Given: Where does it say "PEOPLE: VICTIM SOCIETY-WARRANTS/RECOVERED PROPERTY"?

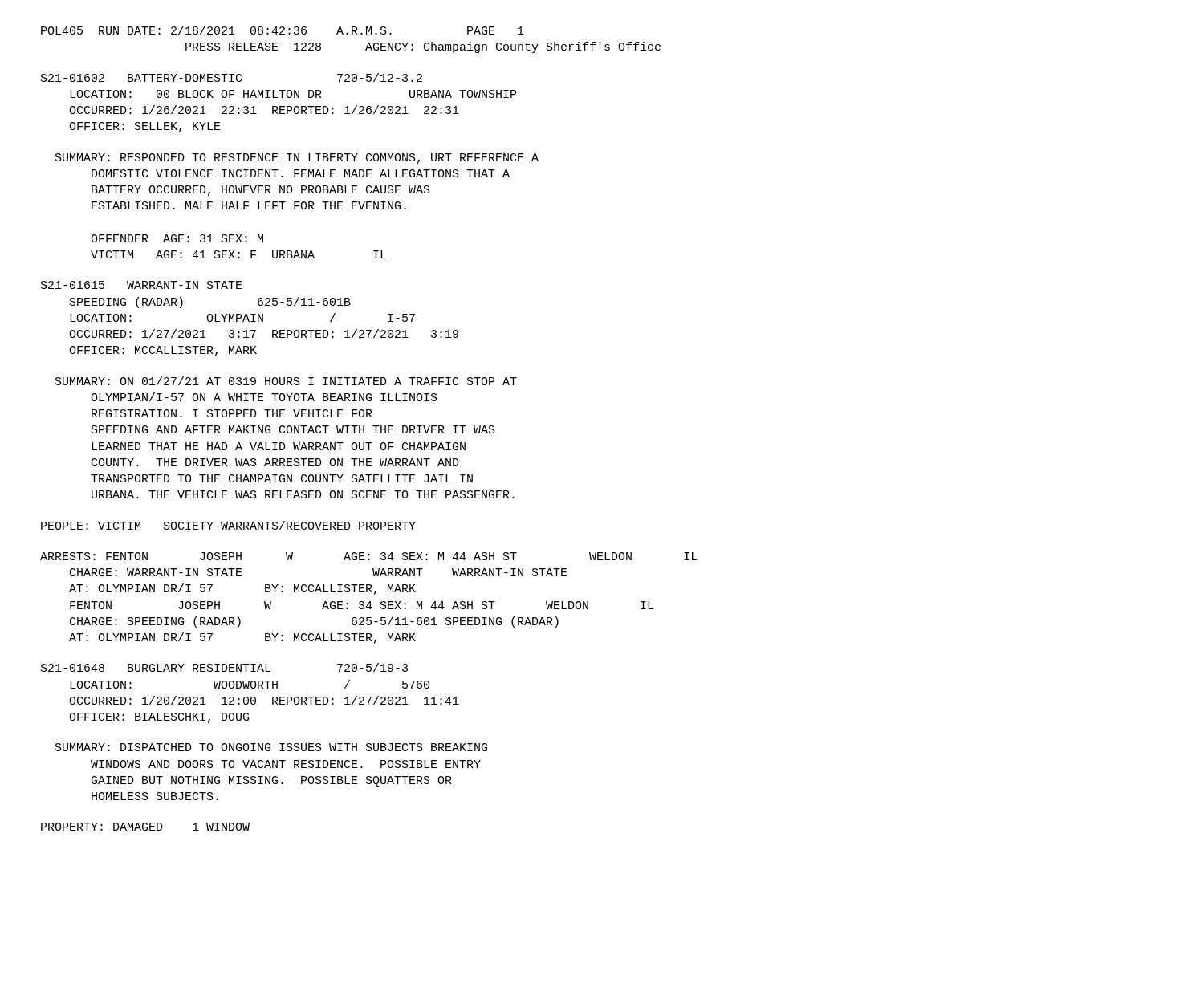Looking at the screenshot, I should [x=228, y=526].
